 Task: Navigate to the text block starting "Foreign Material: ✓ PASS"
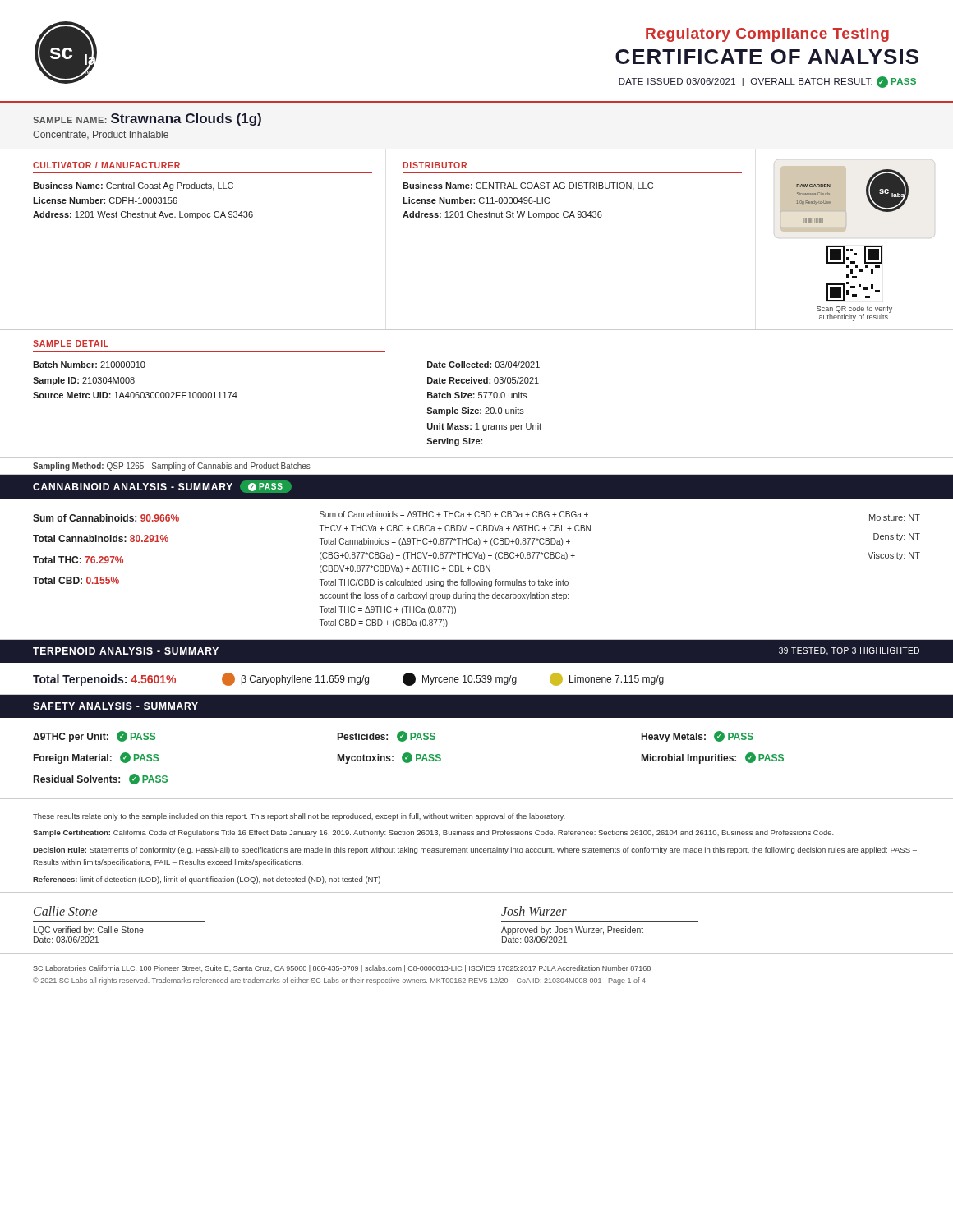click(96, 758)
